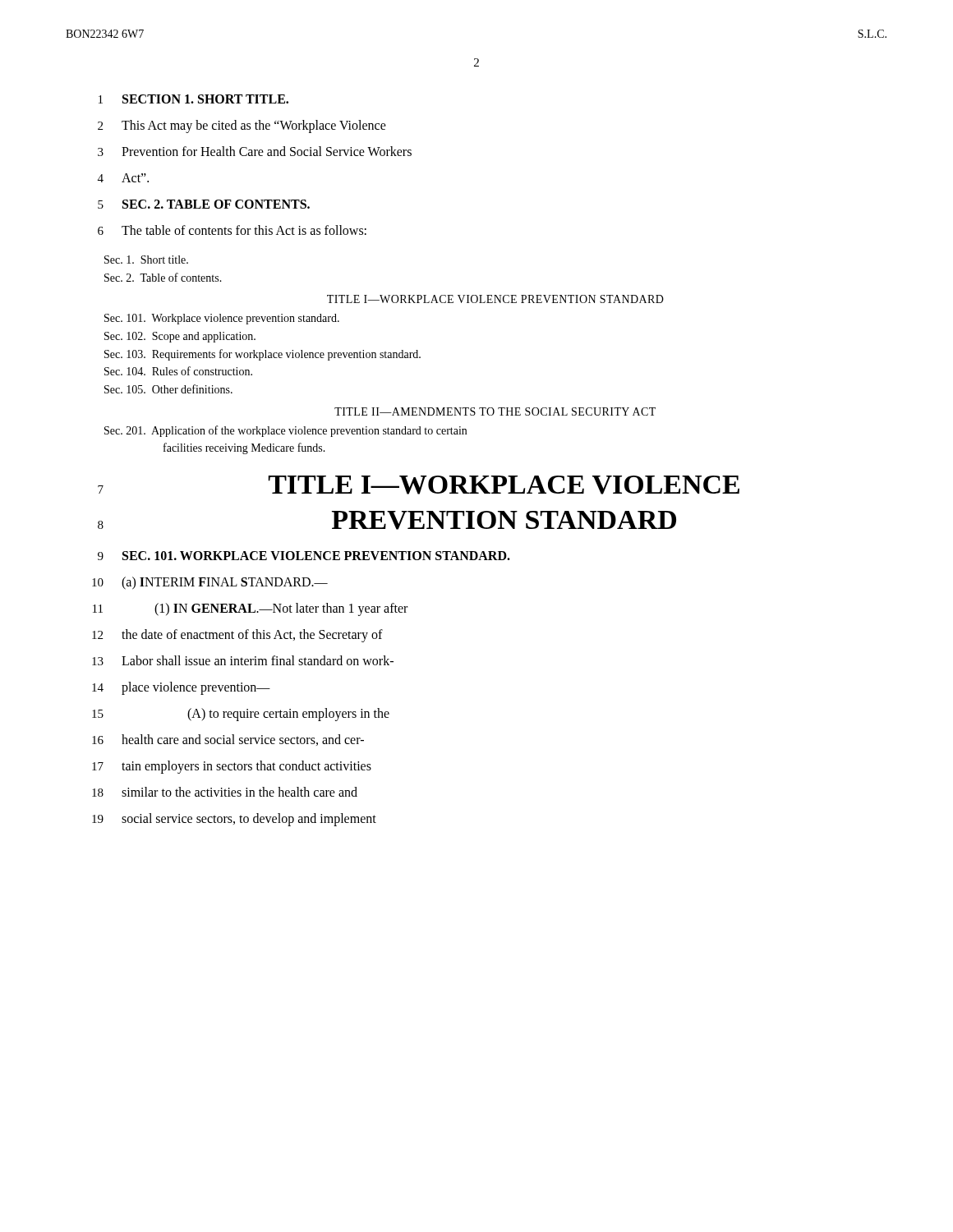Select the list item that says "10 (a) INTERIM FINAL STANDARD.—"
953x1232 pixels.
[x=210, y=583]
